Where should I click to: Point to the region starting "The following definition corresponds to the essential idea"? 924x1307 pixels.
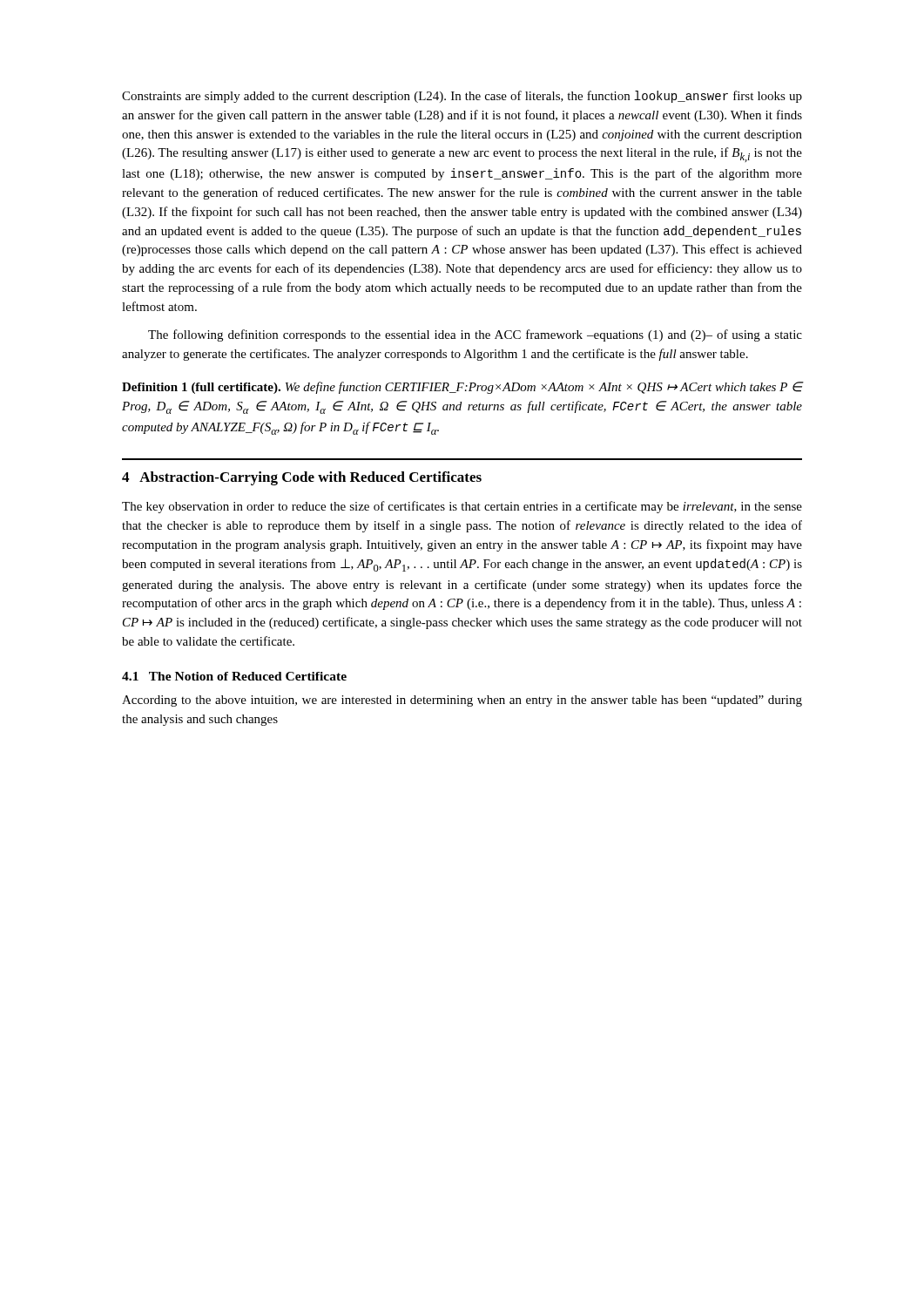click(462, 345)
